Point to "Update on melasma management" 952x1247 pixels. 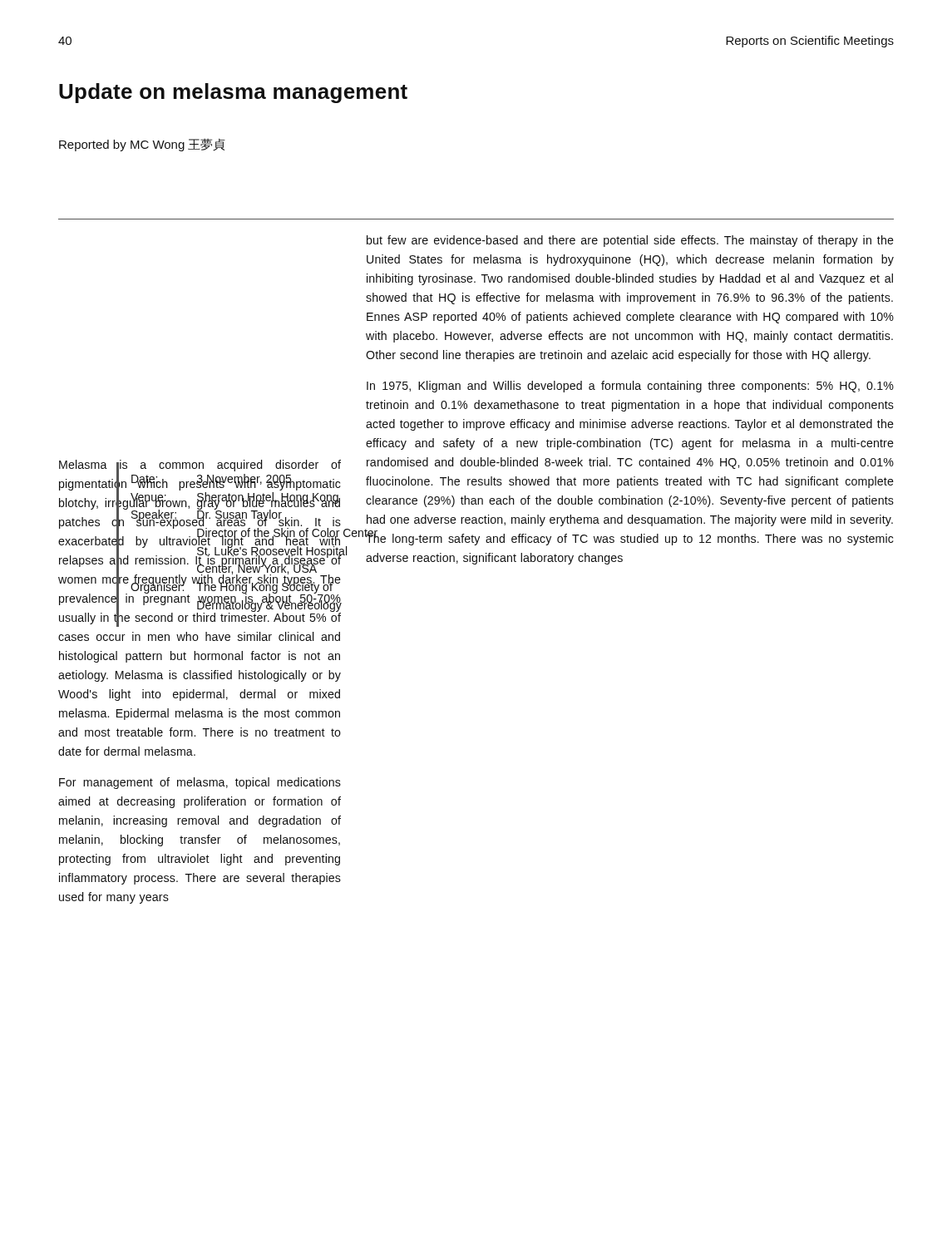tap(233, 93)
